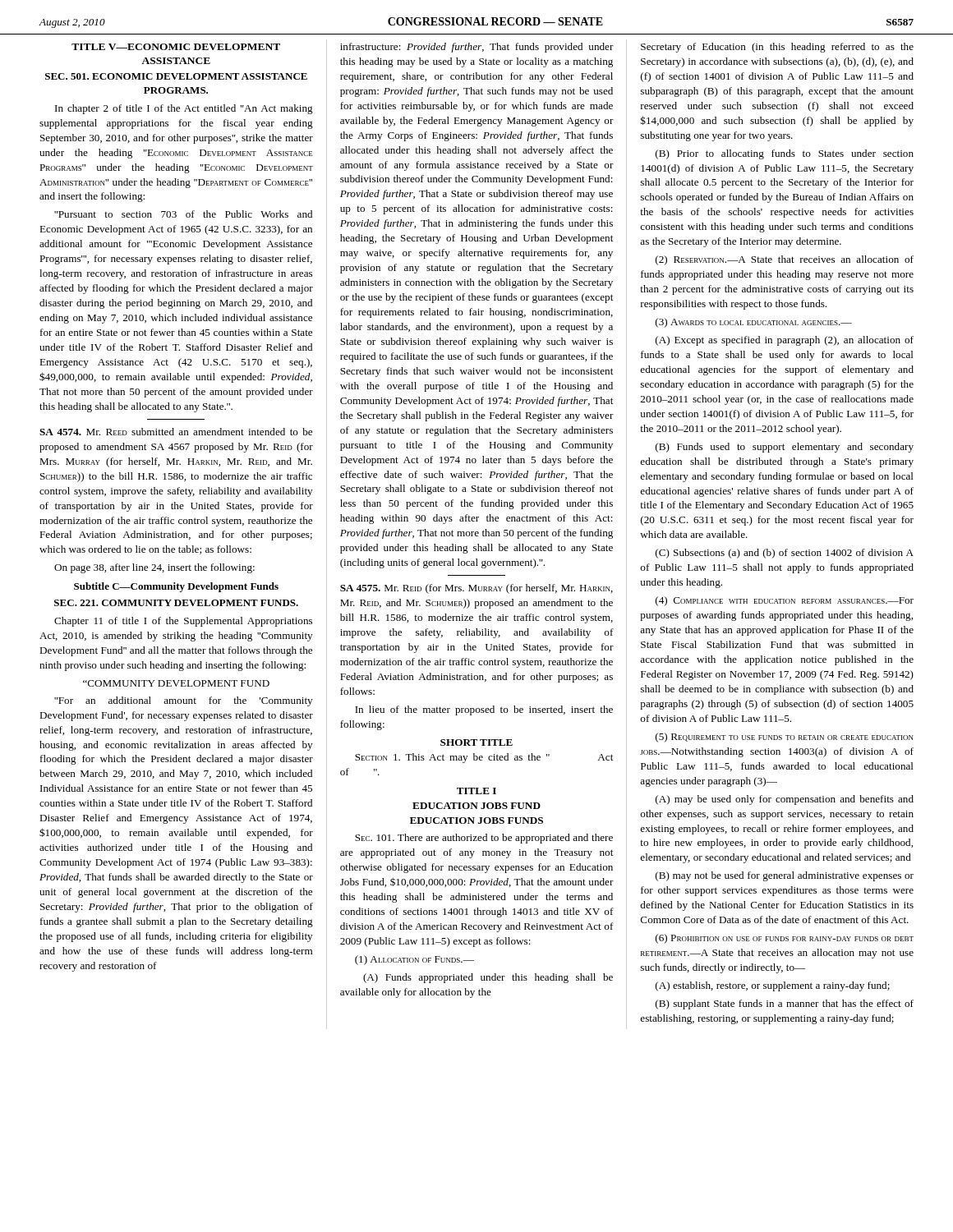The image size is (953, 1232).
Task: Select the section header containing "SHORT TITLE"
Action: point(476,742)
